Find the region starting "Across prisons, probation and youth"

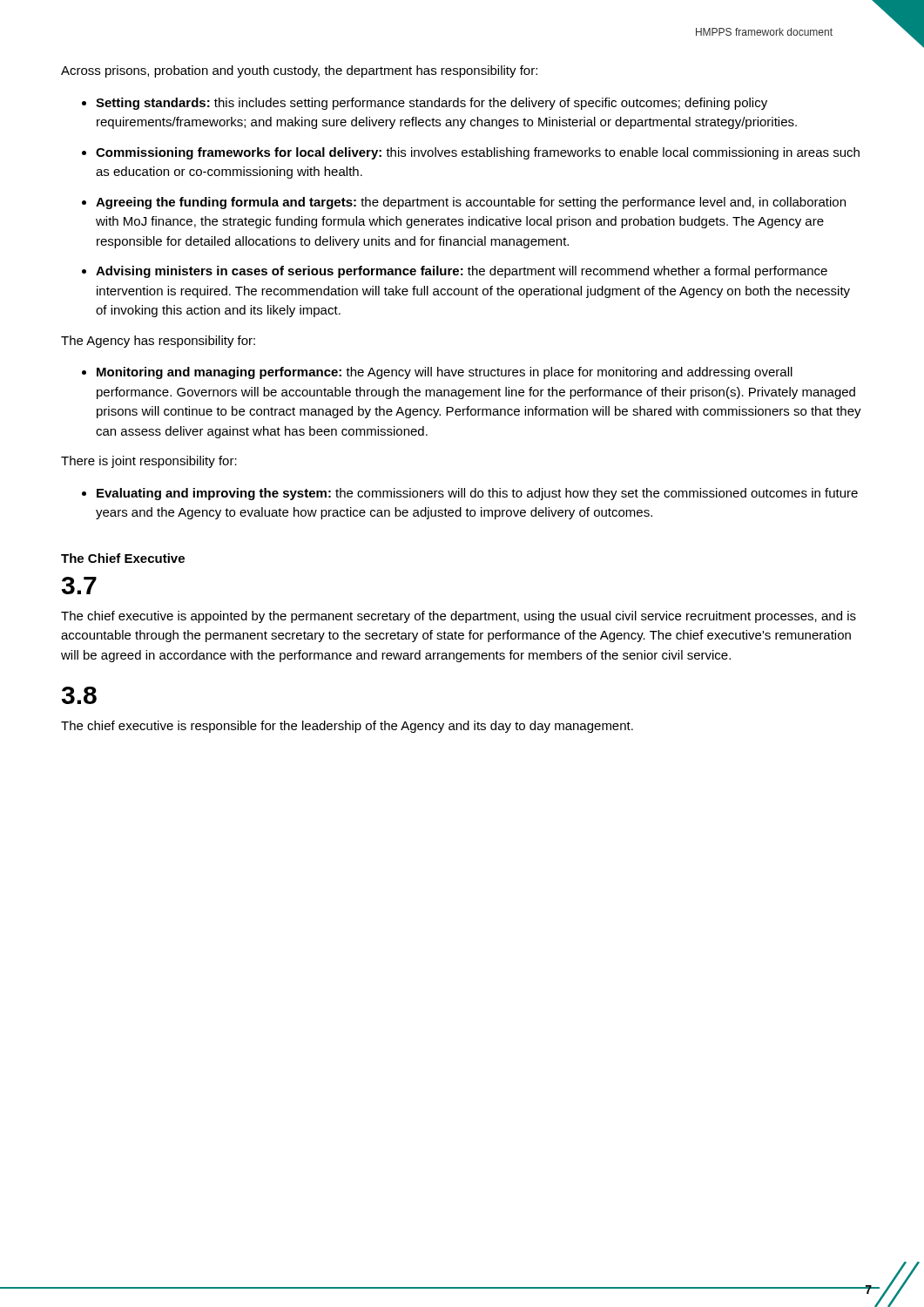(300, 70)
